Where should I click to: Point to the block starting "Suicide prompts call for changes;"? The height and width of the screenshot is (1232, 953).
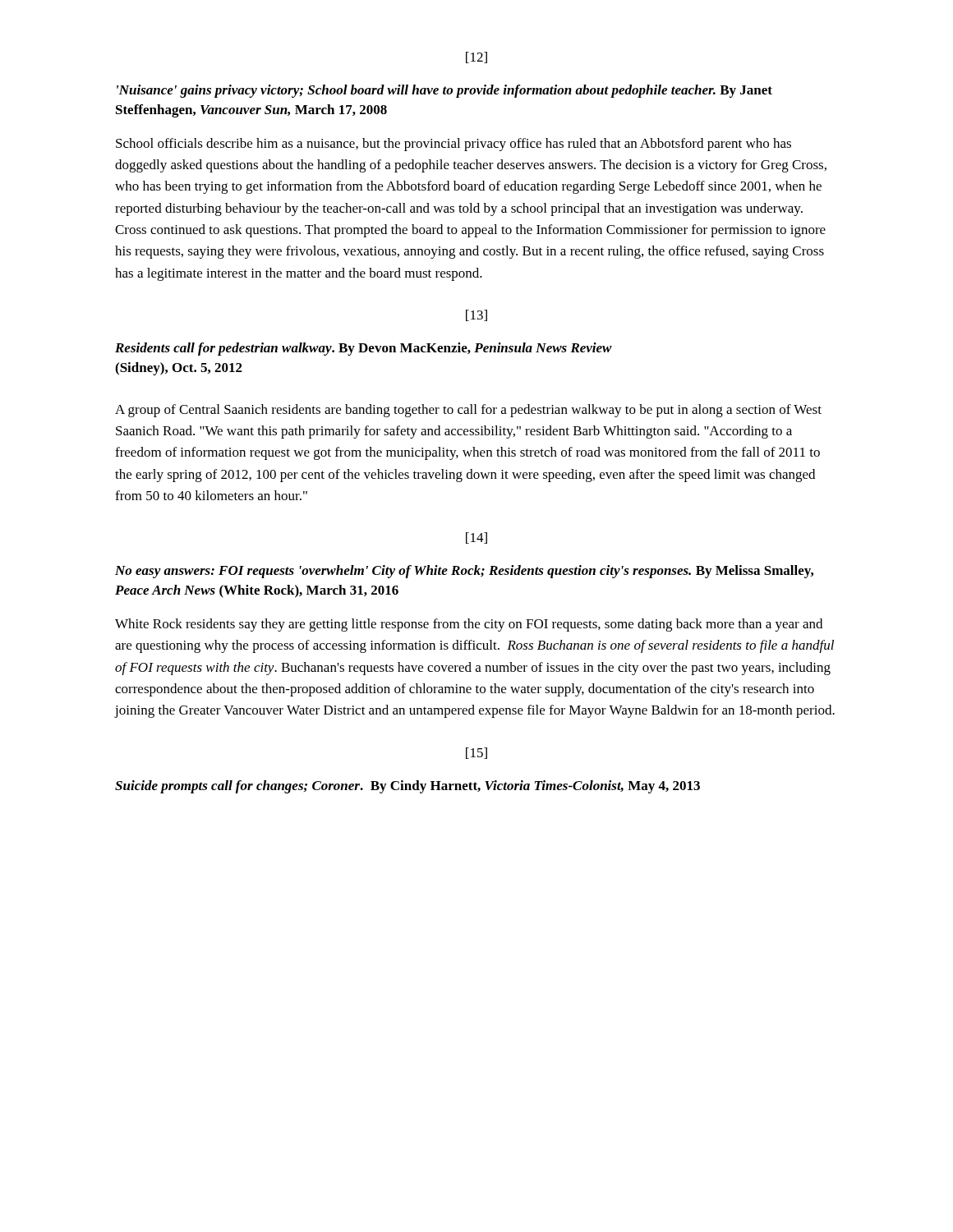[x=408, y=785]
